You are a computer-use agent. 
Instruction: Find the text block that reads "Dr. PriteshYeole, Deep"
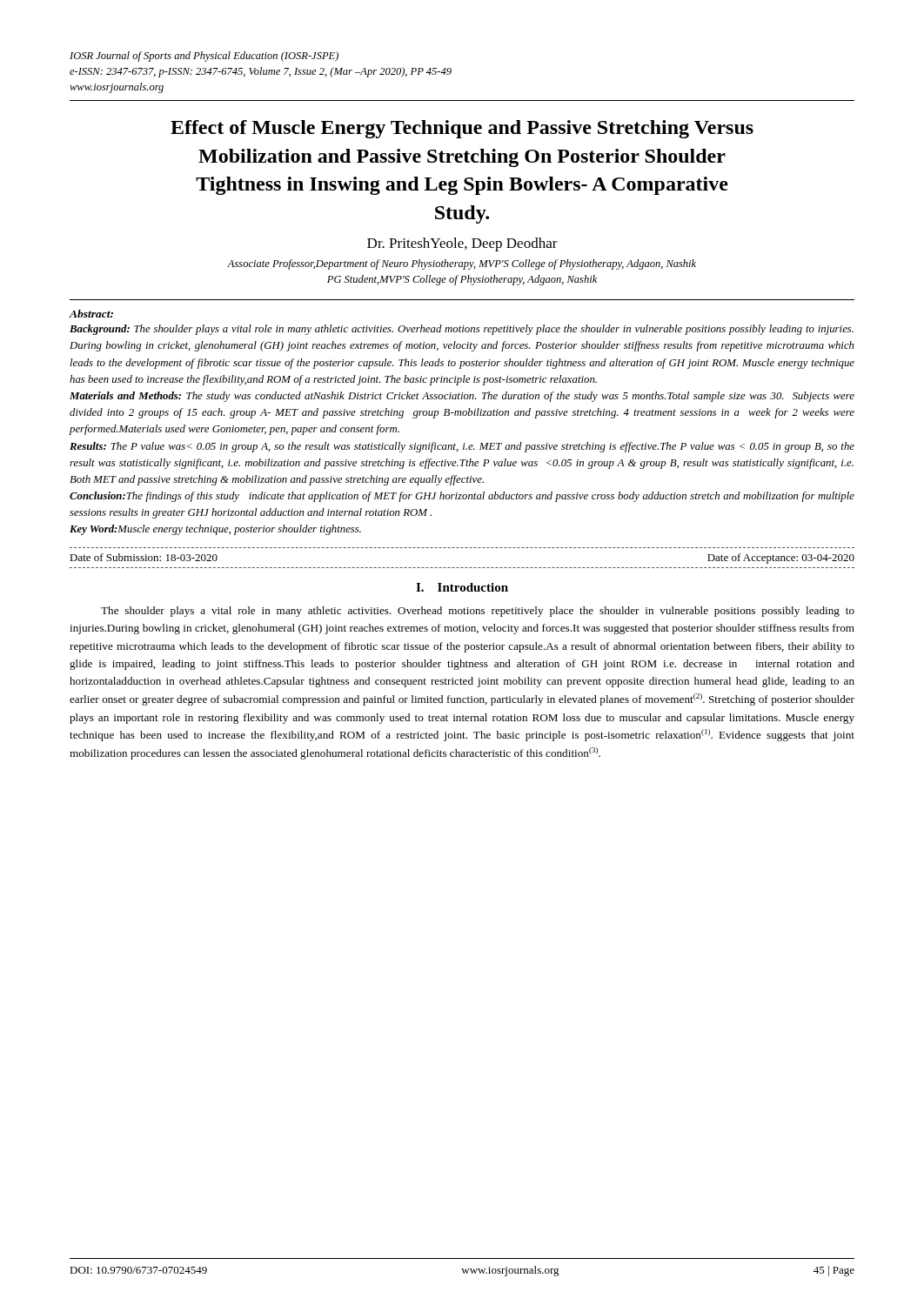(x=462, y=243)
